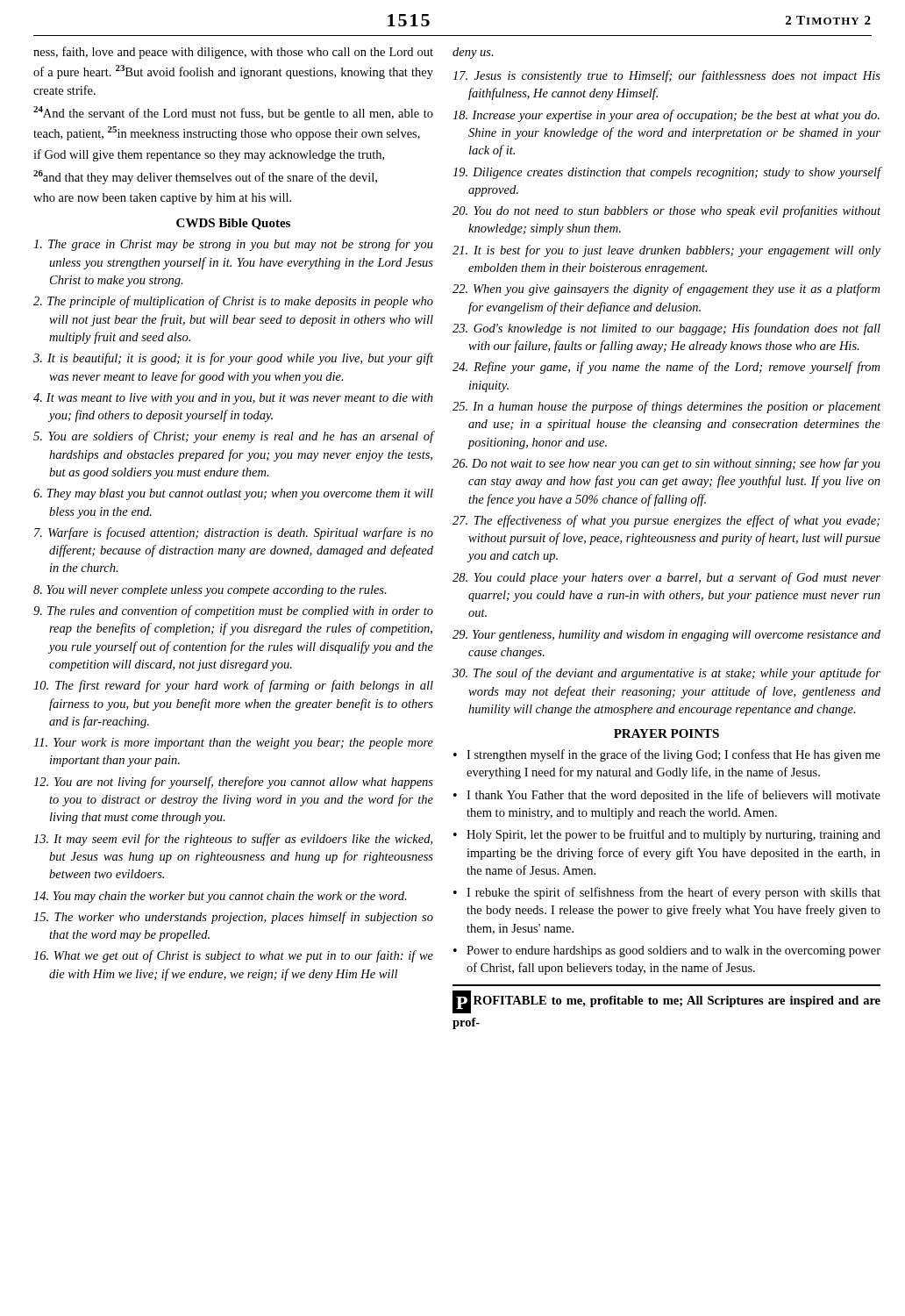Find the section header containing "CWDS Bible Quotes"
905x1316 pixels.
pyautogui.click(x=233, y=223)
